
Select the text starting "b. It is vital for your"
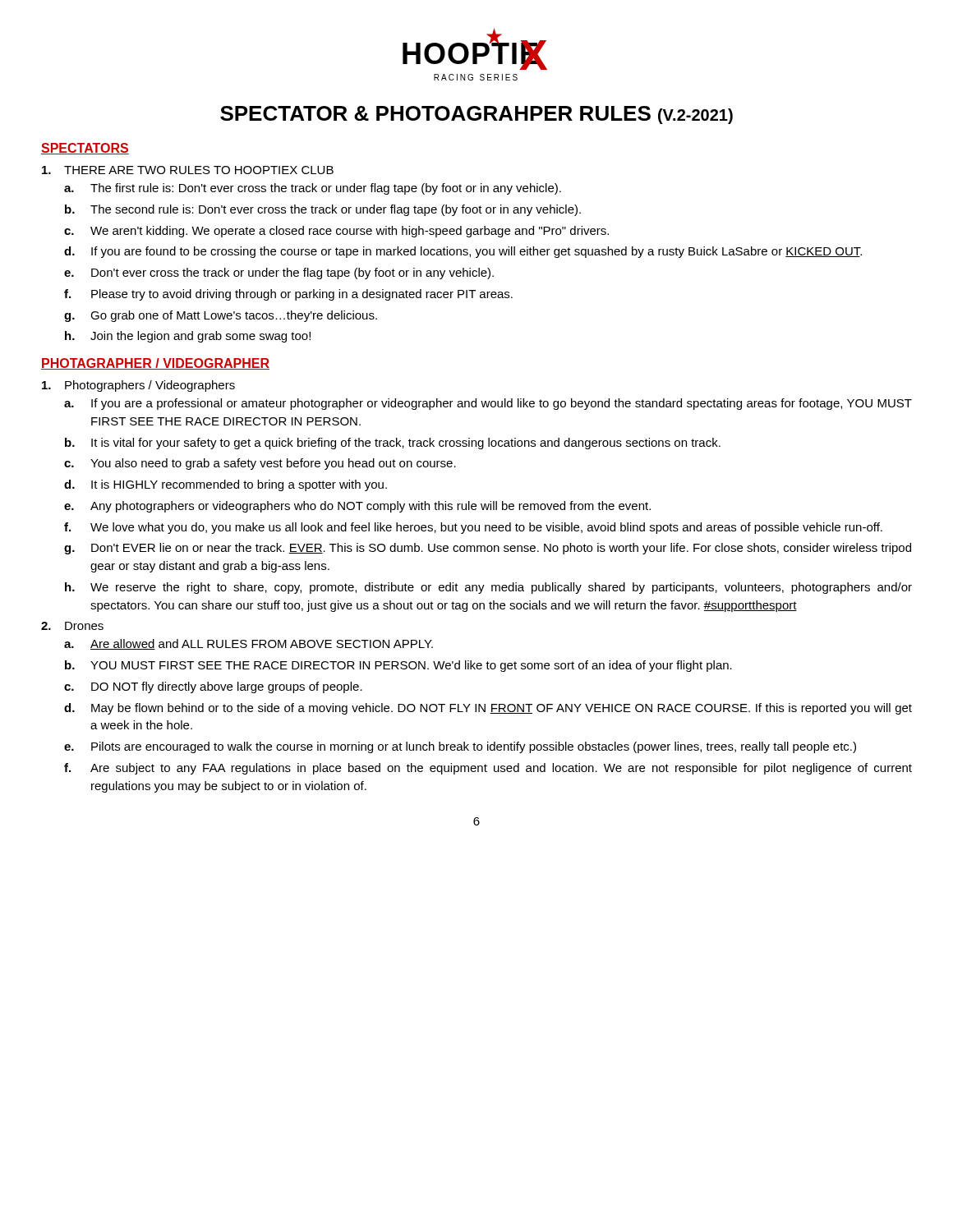(x=488, y=442)
